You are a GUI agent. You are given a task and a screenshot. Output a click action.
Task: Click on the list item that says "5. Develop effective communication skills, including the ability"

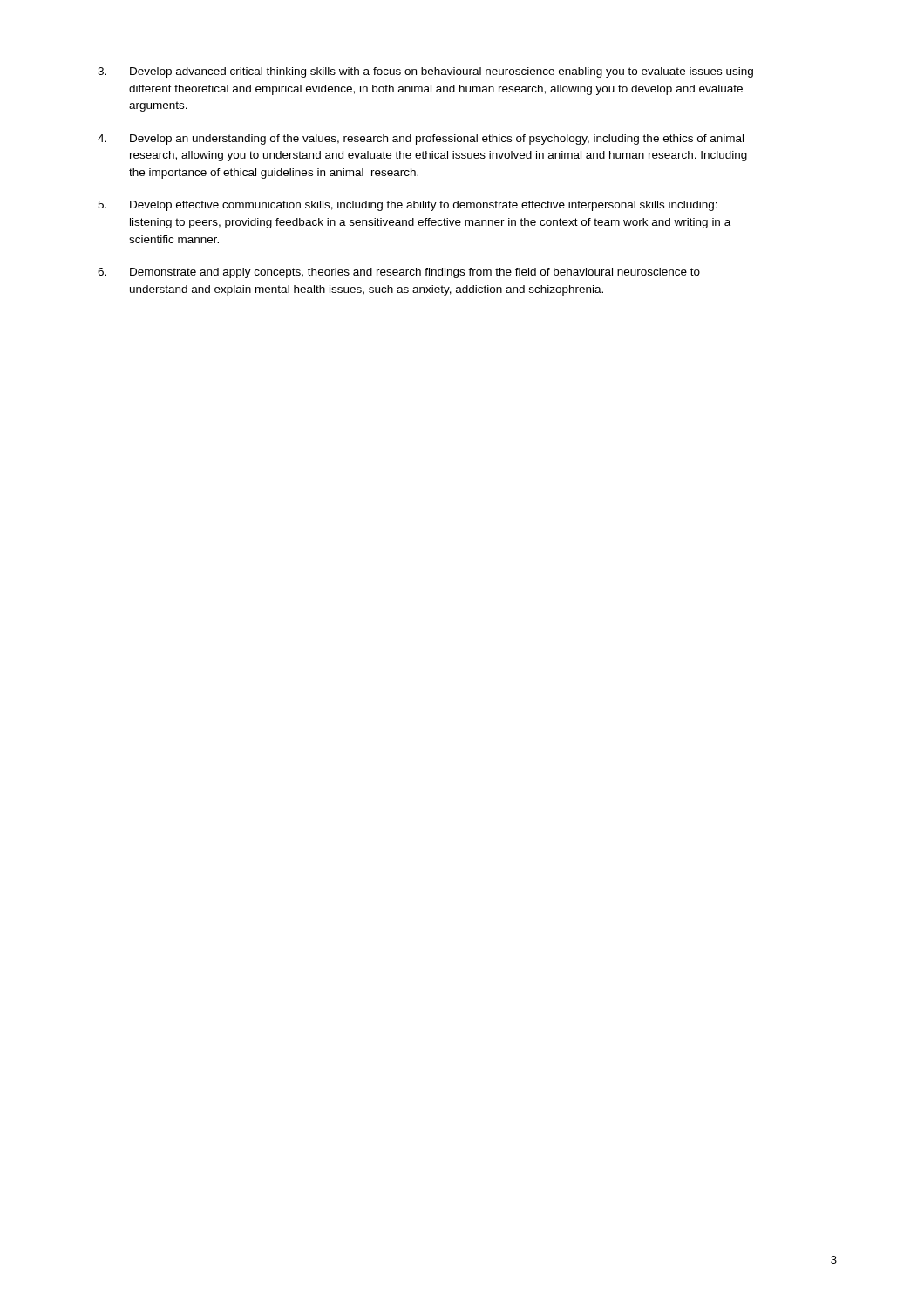click(429, 222)
